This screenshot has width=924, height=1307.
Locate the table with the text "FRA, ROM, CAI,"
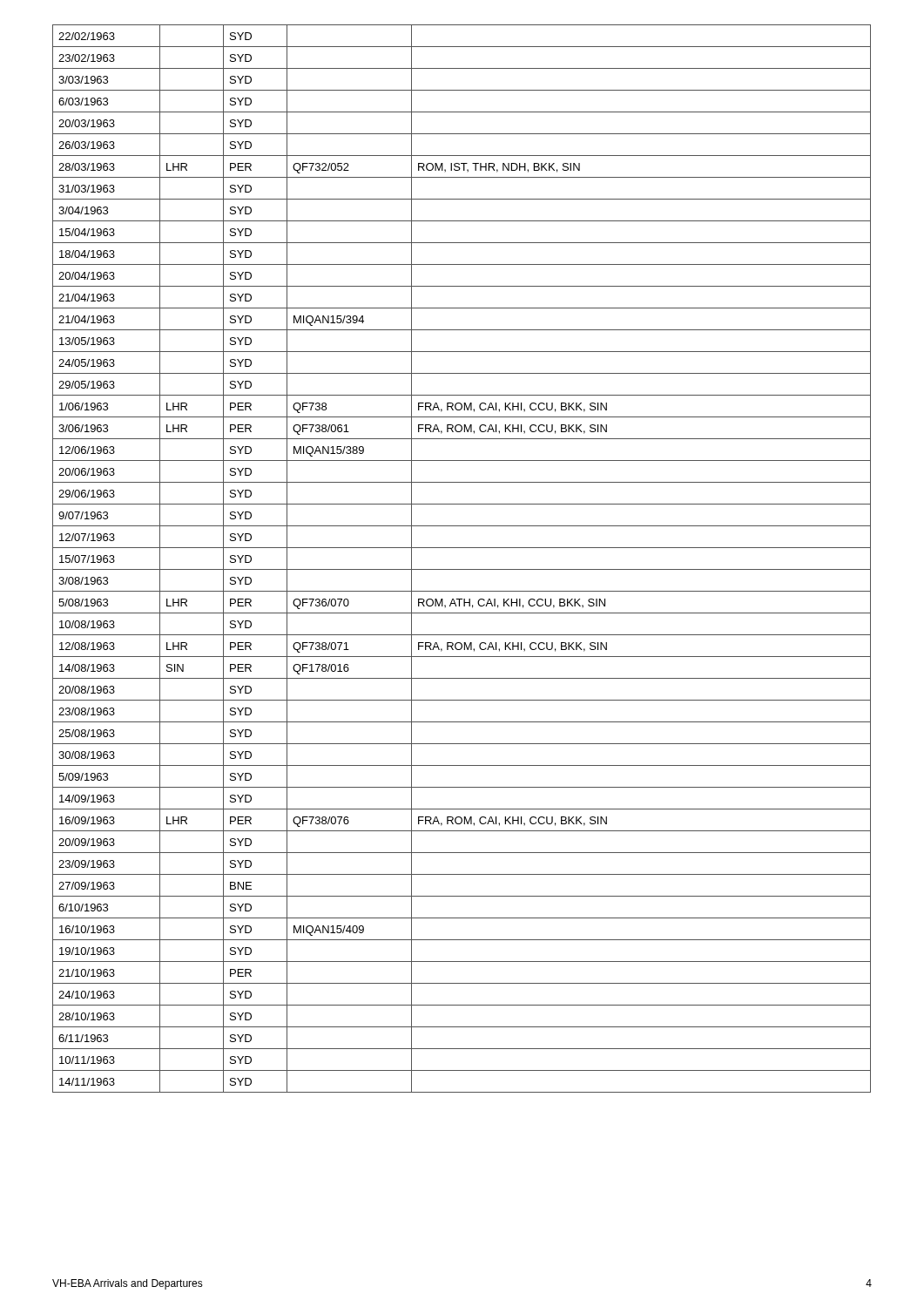(462, 559)
